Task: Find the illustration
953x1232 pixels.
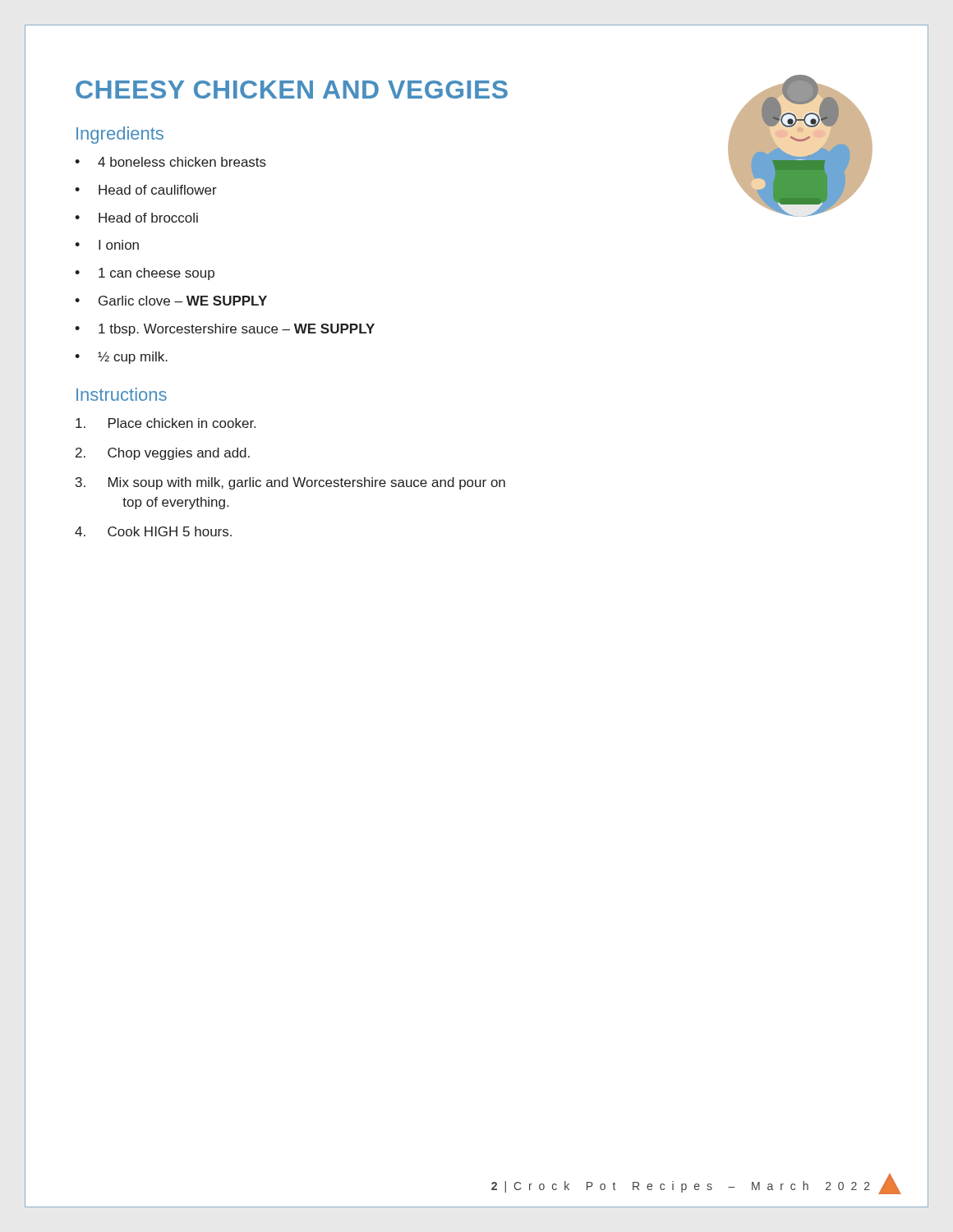Action: tap(800, 145)
